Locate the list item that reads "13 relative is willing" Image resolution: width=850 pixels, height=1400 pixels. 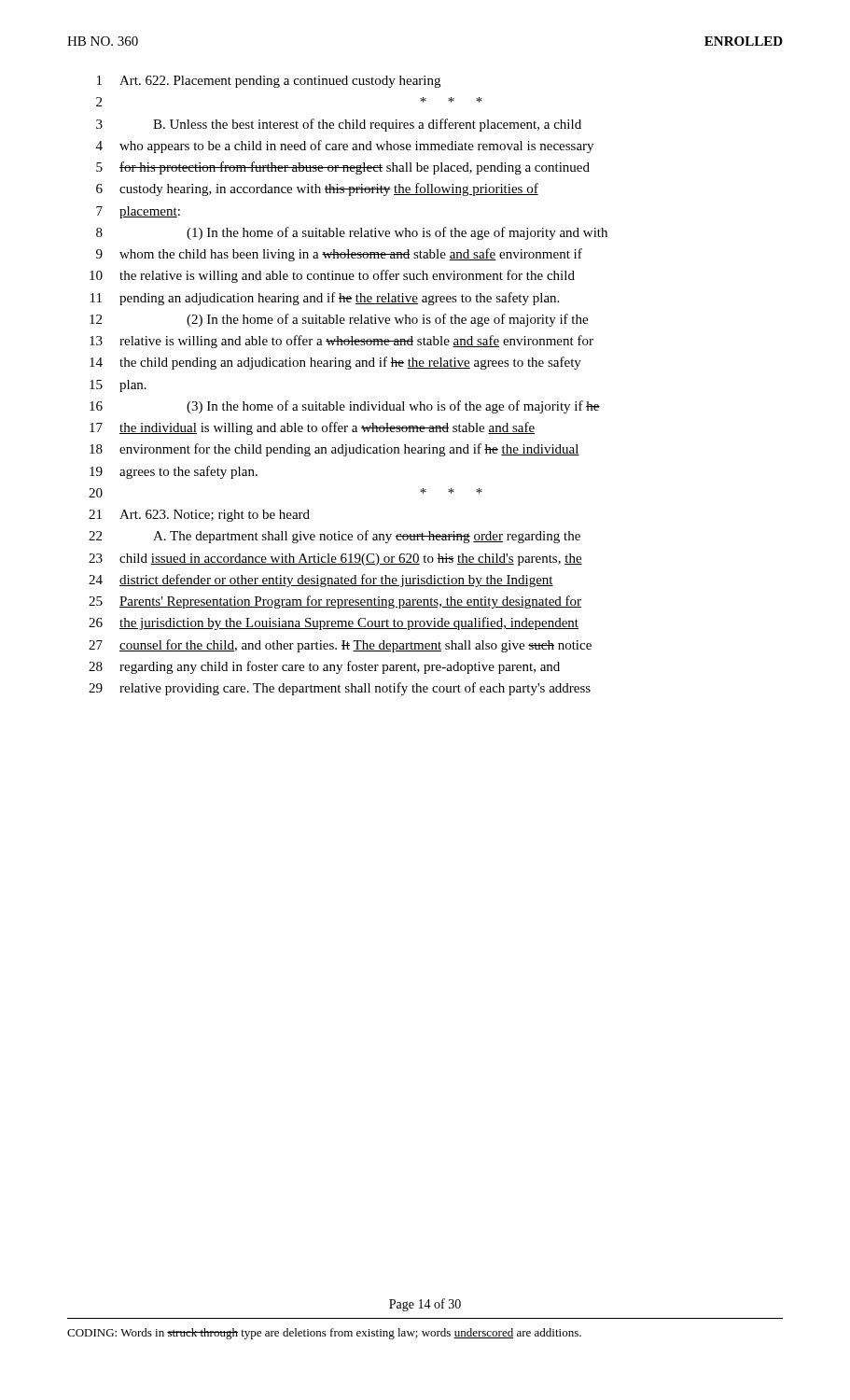point(425,341)
